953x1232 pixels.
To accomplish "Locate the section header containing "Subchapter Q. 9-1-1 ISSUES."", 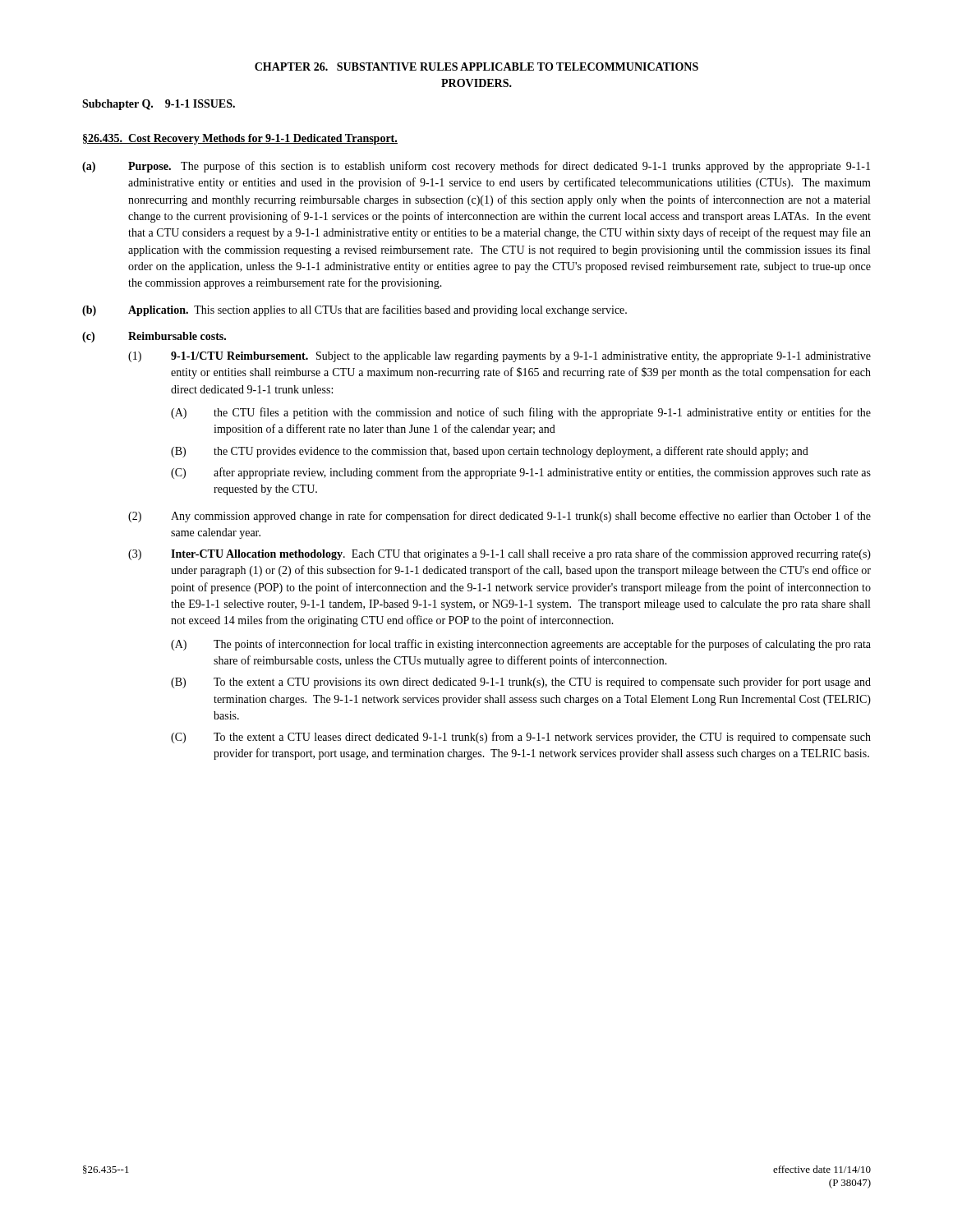I will pyautogui.click(x=159, y=104).
